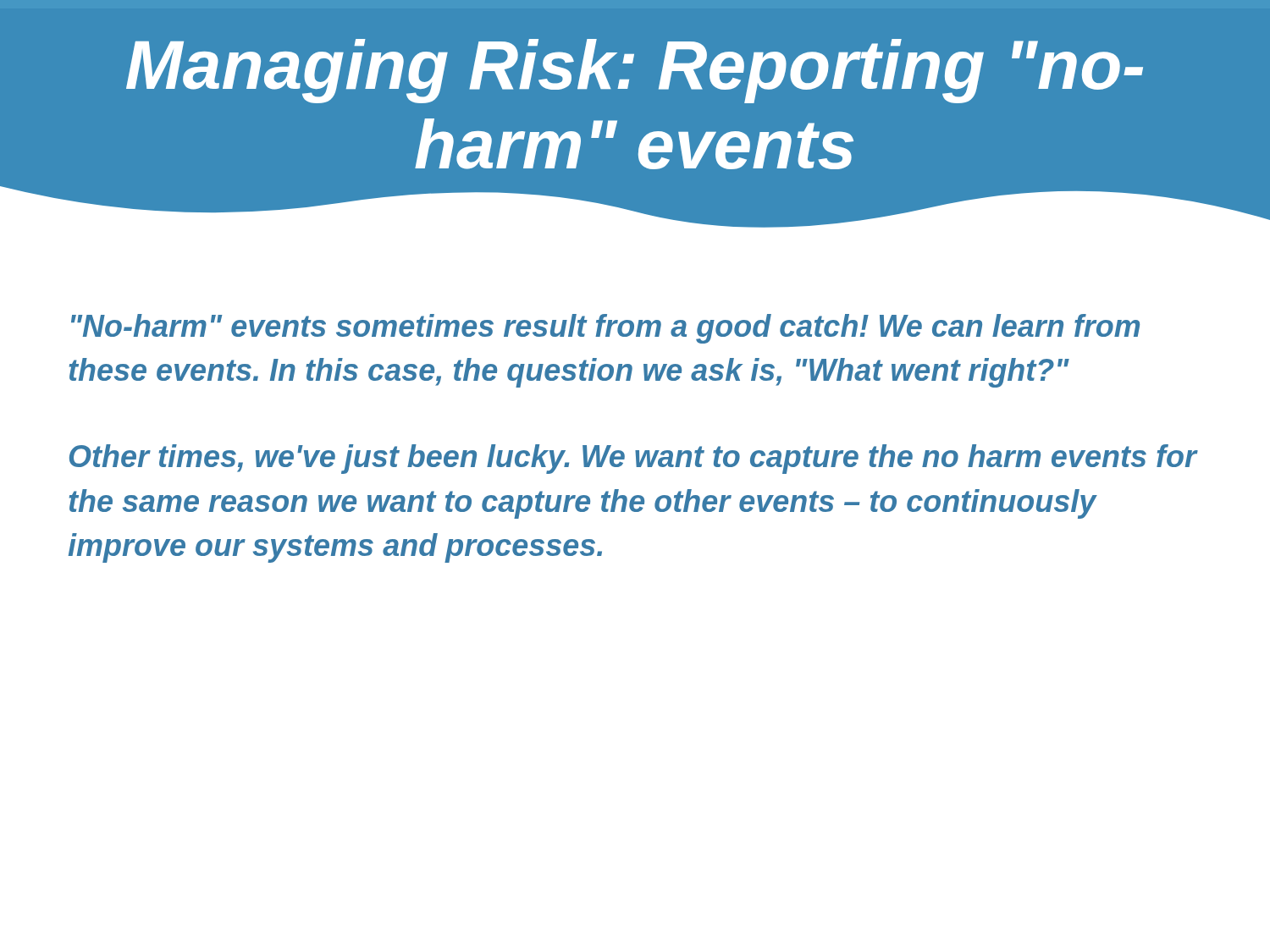1270x952 pixels.
Task: Find the passage starting "Other times, we've just"
Action: pos(632,501)
